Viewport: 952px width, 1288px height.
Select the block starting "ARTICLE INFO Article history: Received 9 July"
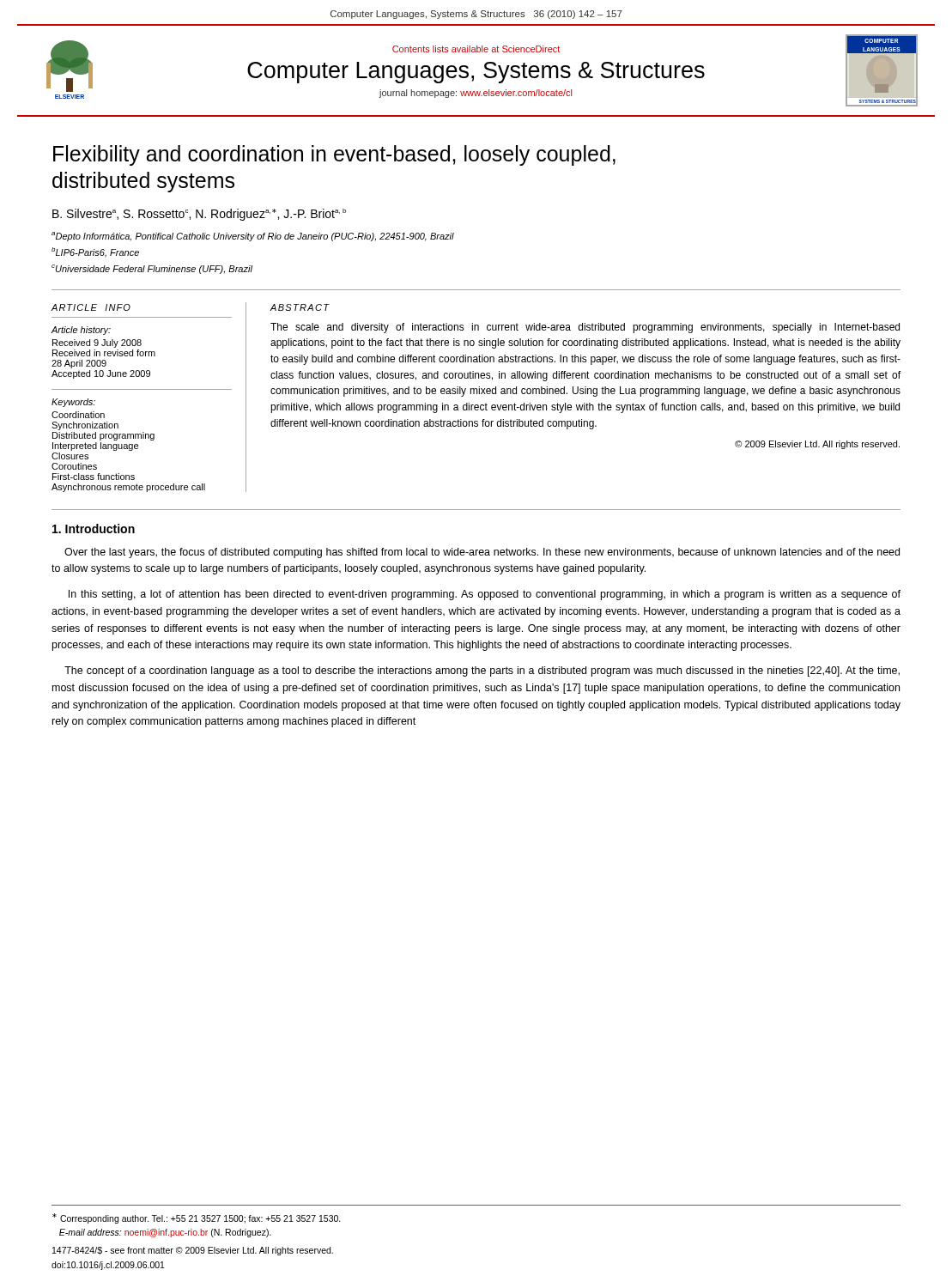pyautogui.click(x=142, y=397)
